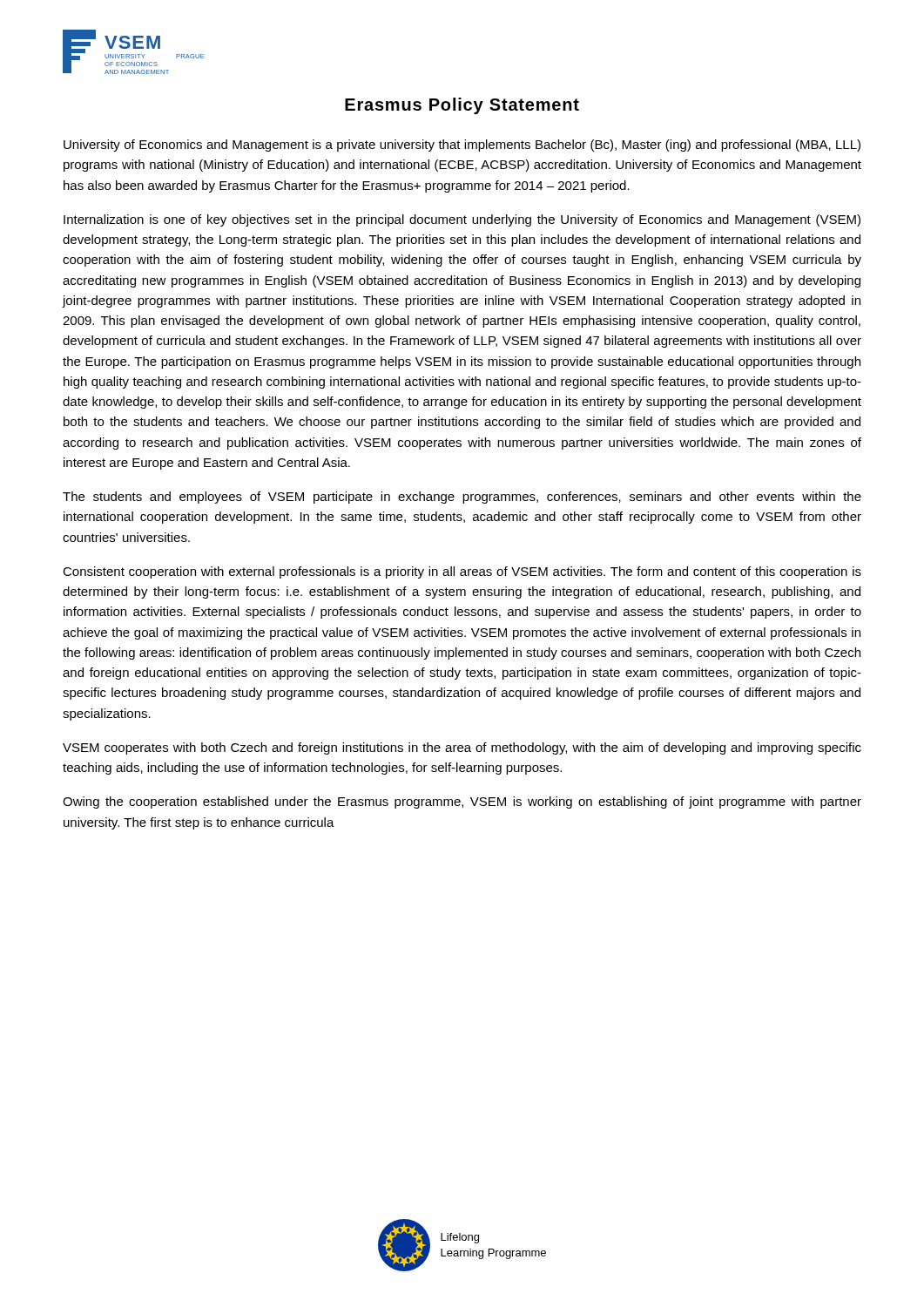
Task: Locate the block of text that opens with "Owing the cooperation established under the Erasmus"
Action: click(462, 812)
